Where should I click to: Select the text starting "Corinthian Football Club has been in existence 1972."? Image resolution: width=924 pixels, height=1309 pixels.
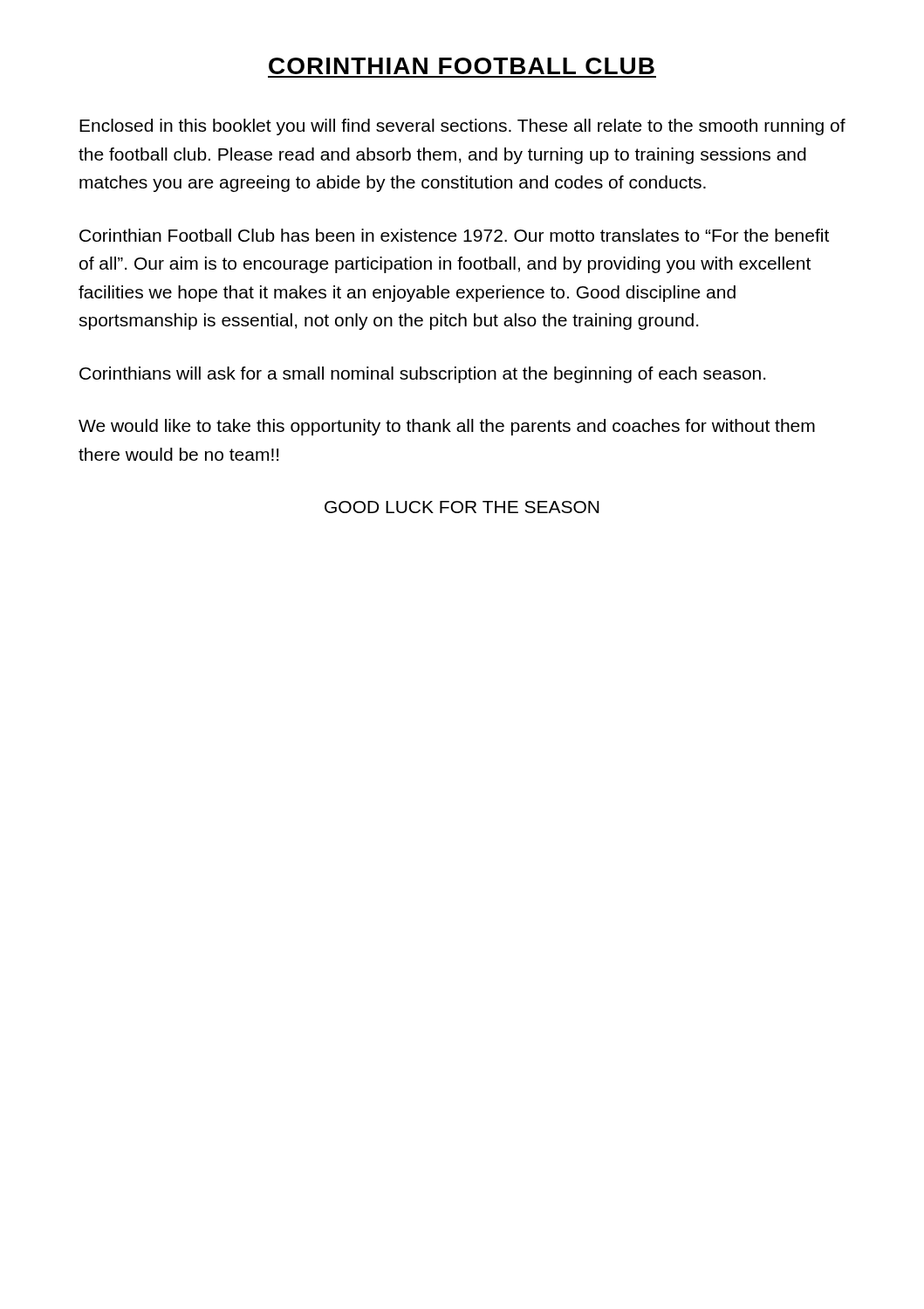pyautogui.click(x=454, y=278)
